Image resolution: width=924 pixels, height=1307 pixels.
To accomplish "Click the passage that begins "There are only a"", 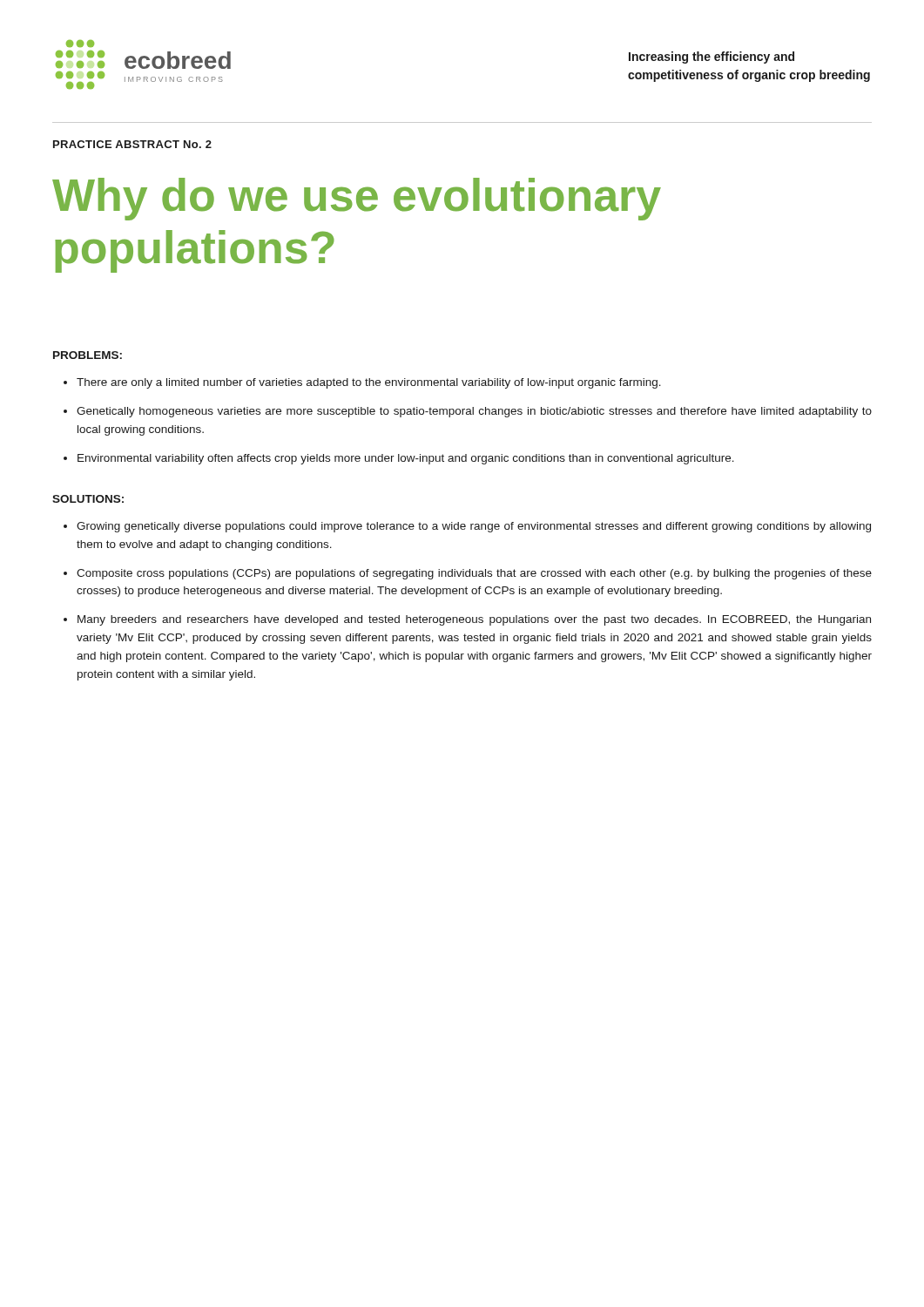I will tap(369, 382).
